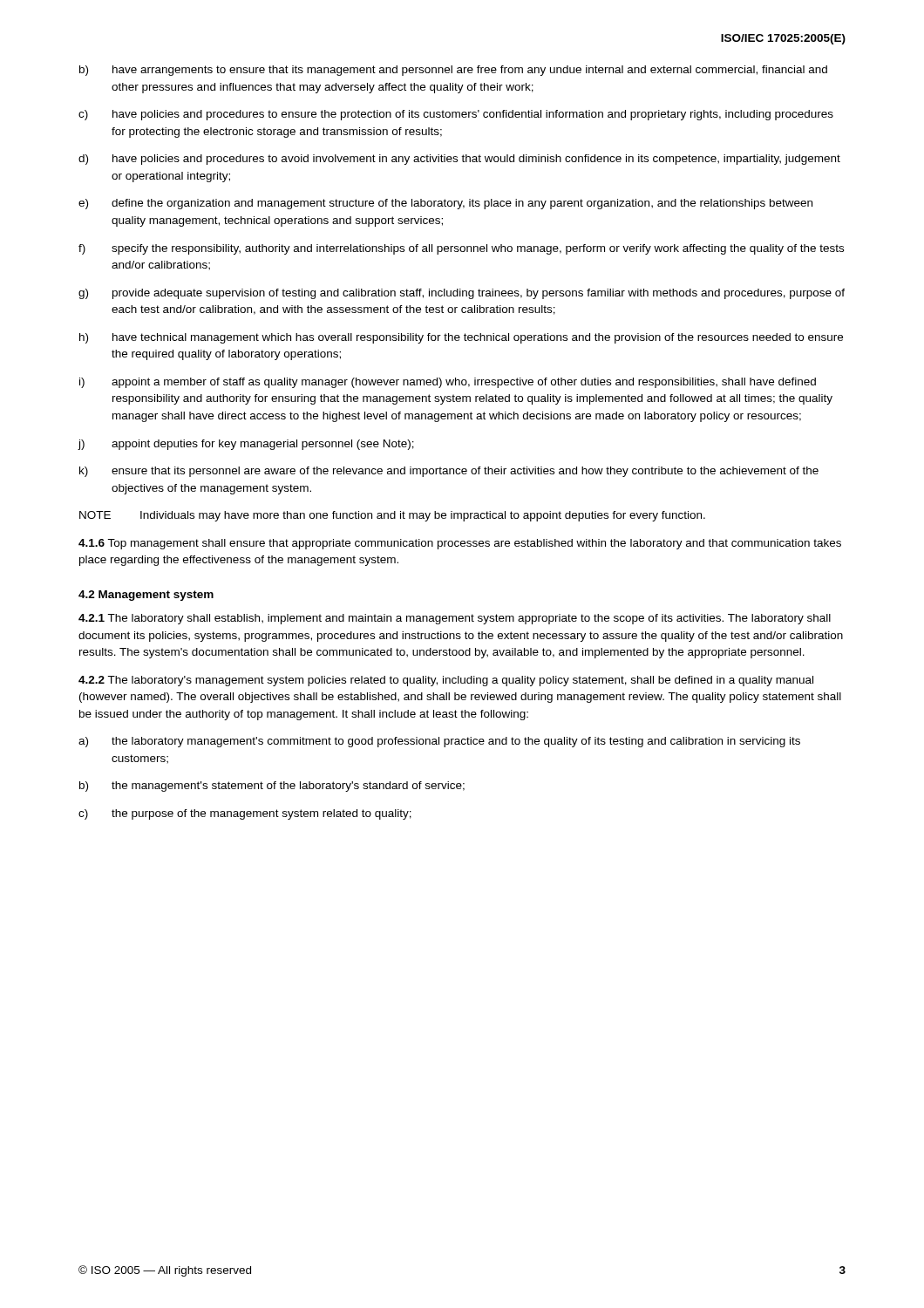924x1308 pixels.
Task: Select the list item containing "i) appoint a member of"
Action: [462, 399]
